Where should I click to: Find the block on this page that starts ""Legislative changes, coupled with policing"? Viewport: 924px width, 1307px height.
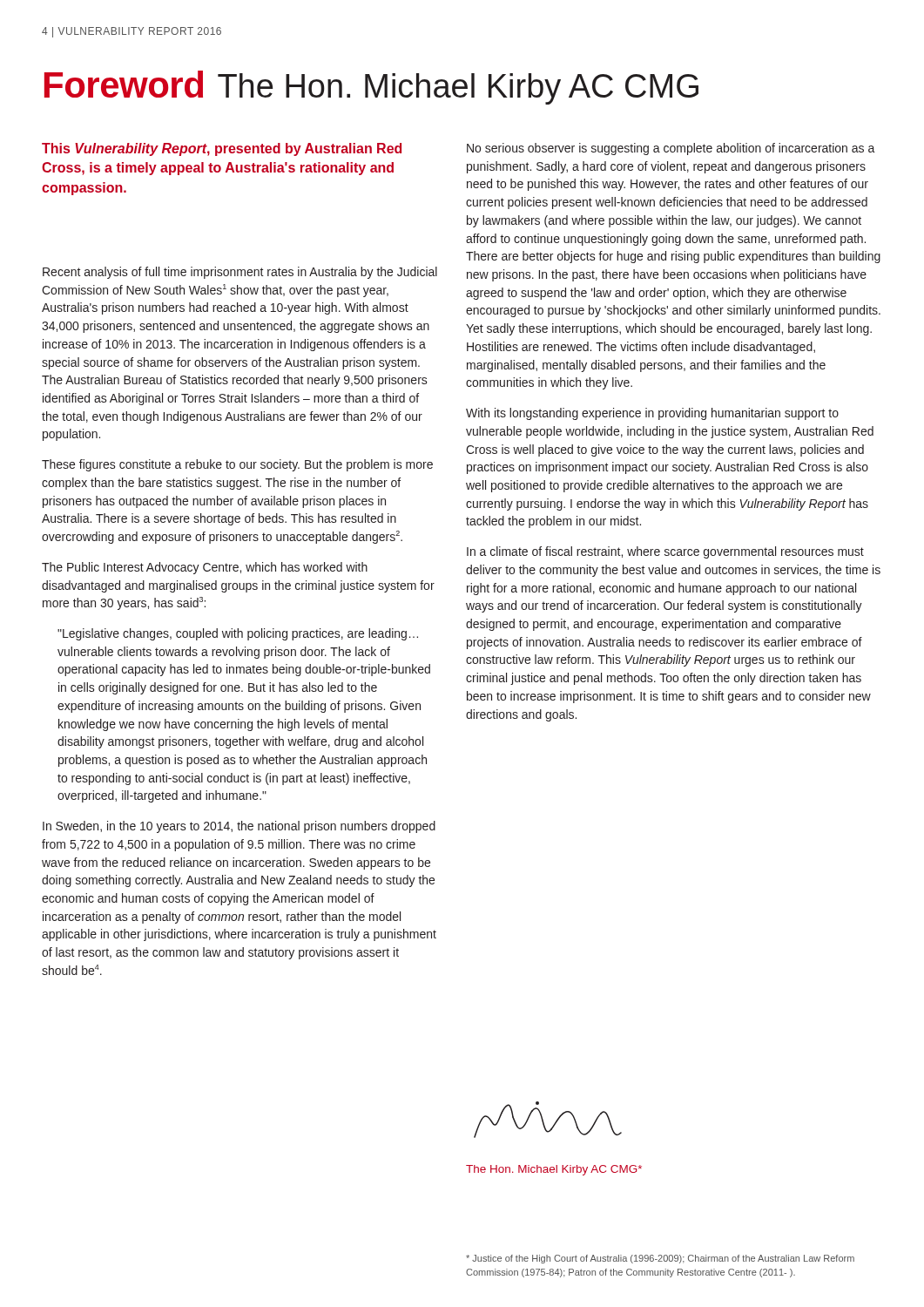(244, 715)
